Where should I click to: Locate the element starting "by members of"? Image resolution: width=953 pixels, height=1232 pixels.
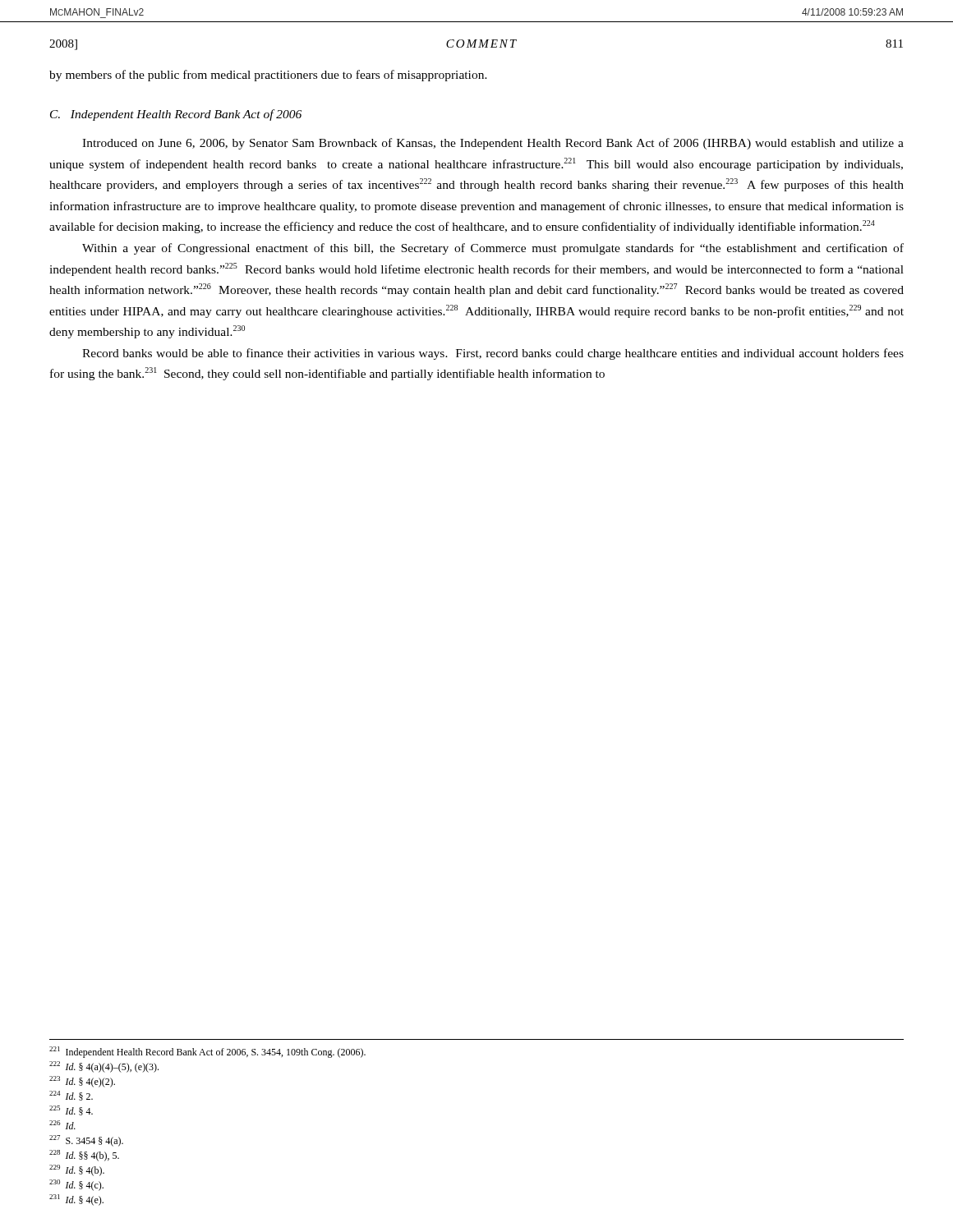[x=476, y=75]
